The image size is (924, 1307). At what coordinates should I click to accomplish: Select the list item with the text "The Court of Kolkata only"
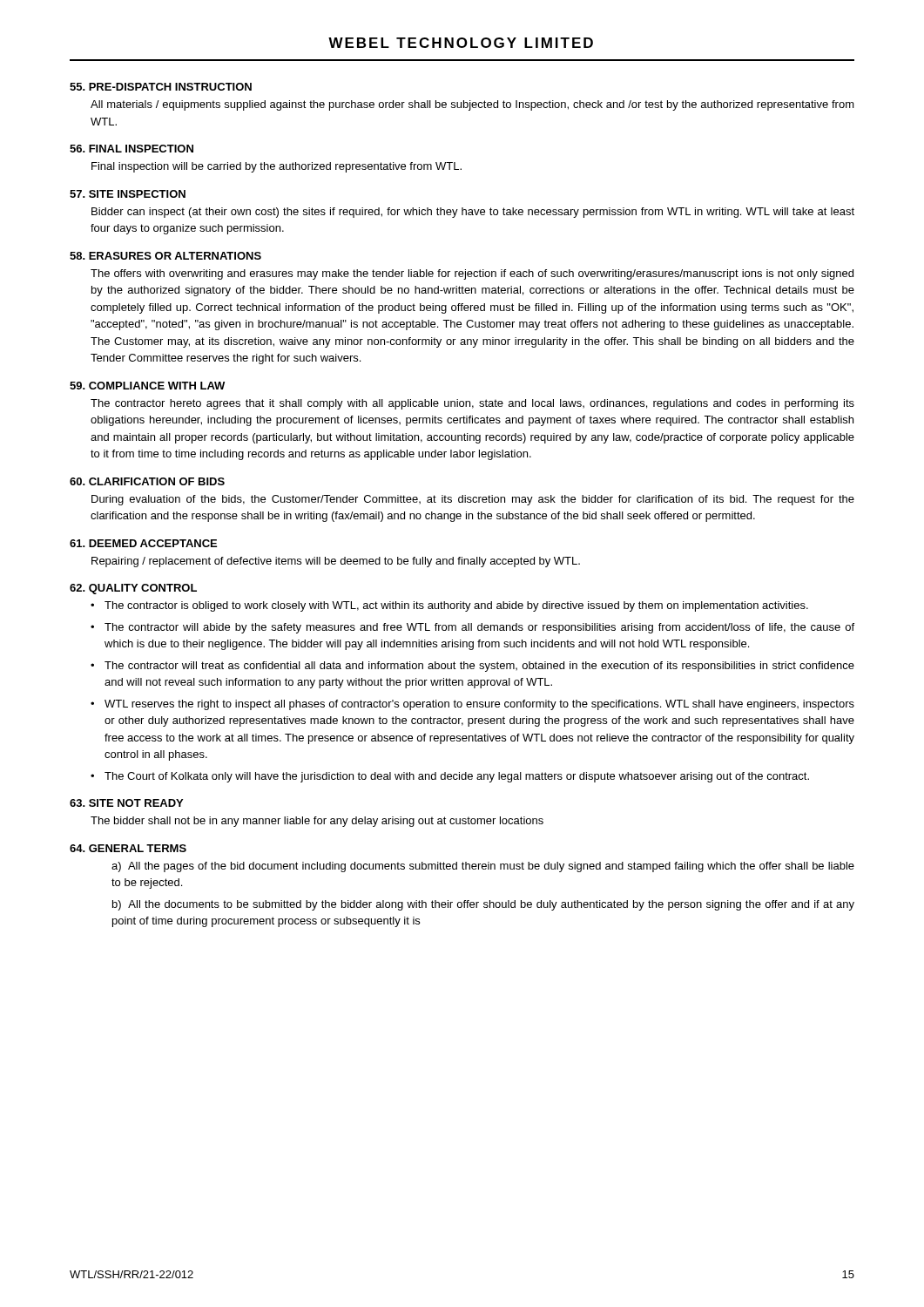point(457,775)
